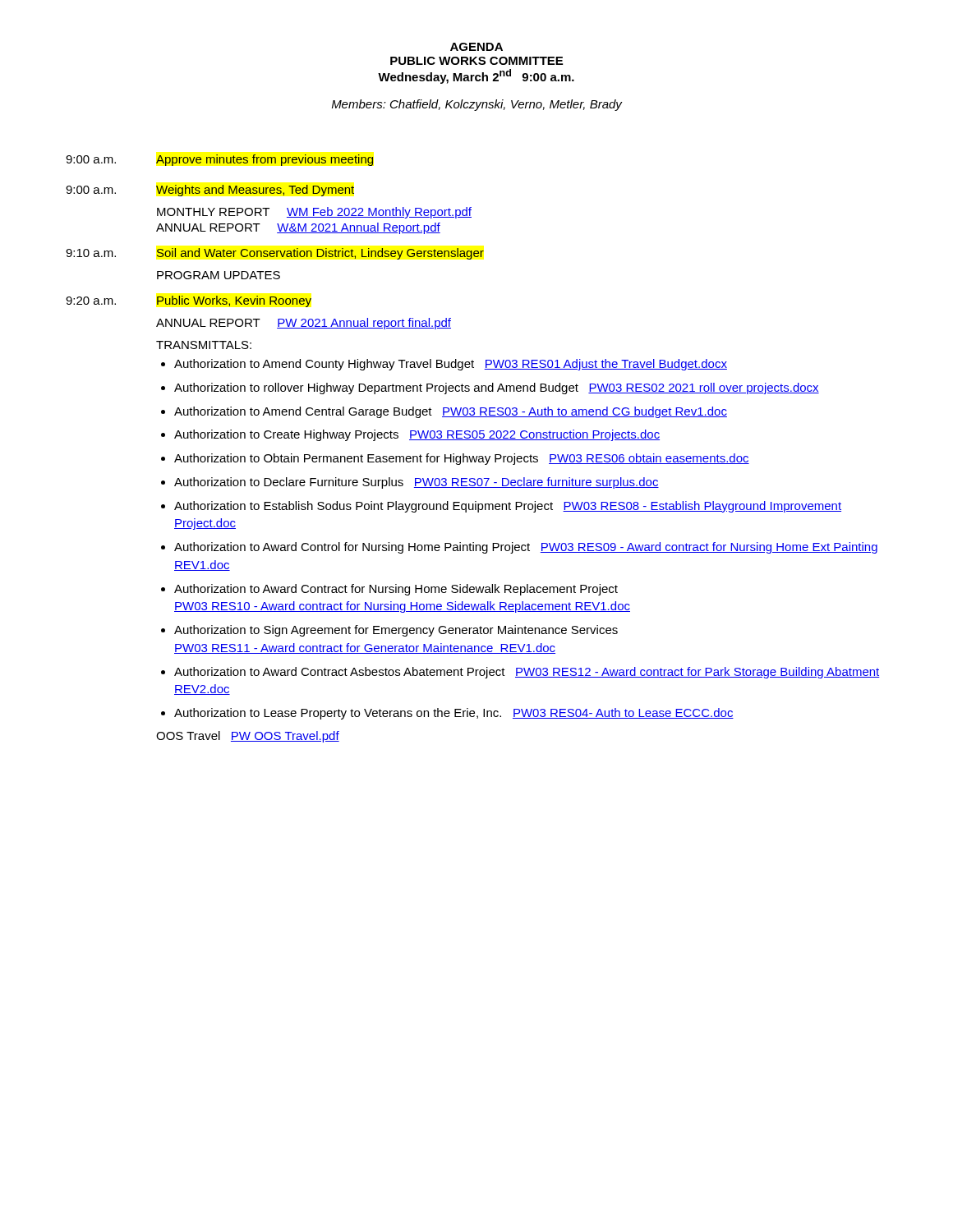Where is the passage that starts "Authorization to Amend Central Garage Budget PW03"?
This screenshot has height=1232, width=953.
pyautogui.click(x=451, y=411)
